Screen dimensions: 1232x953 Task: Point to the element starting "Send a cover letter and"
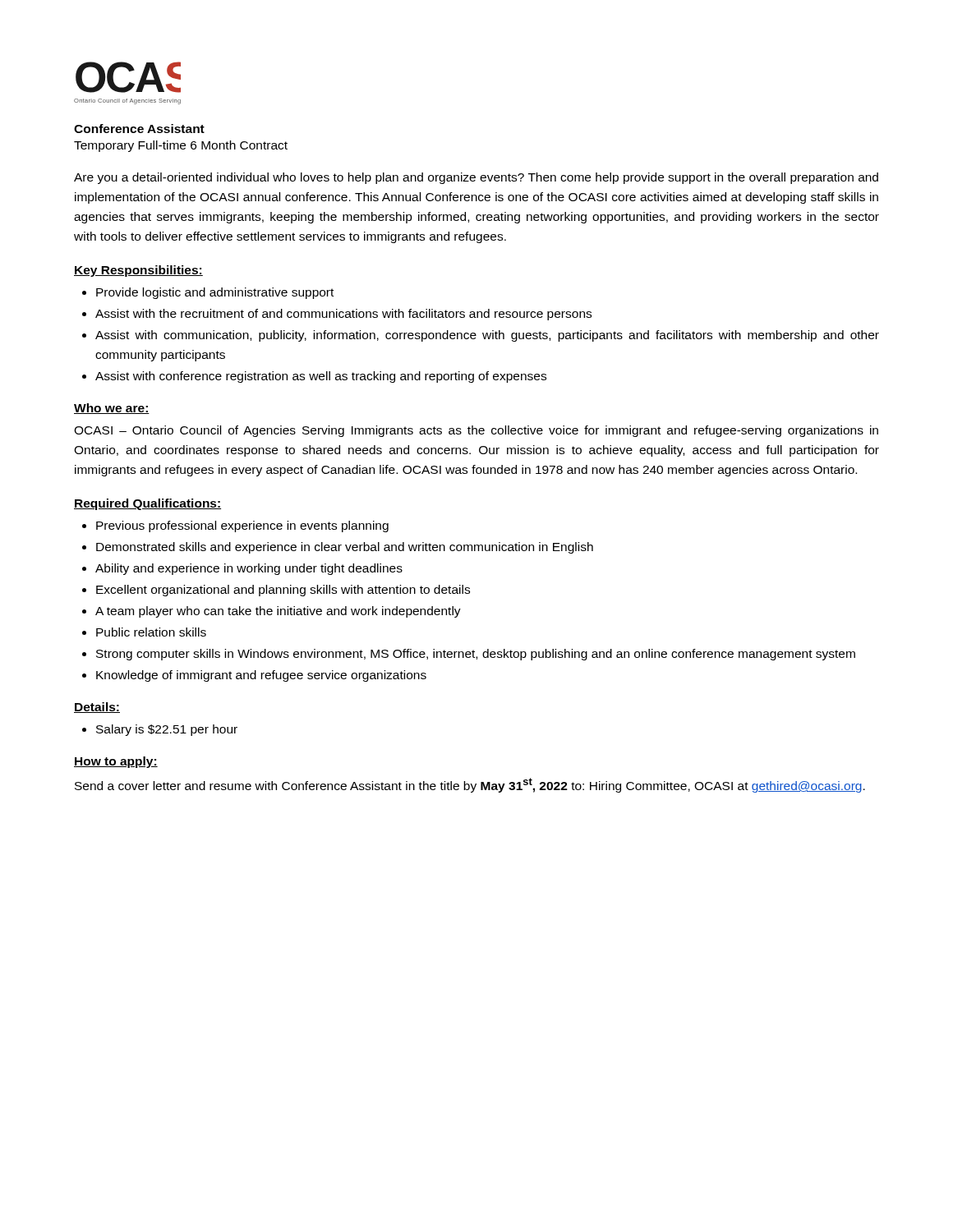[x=470, y=784]
